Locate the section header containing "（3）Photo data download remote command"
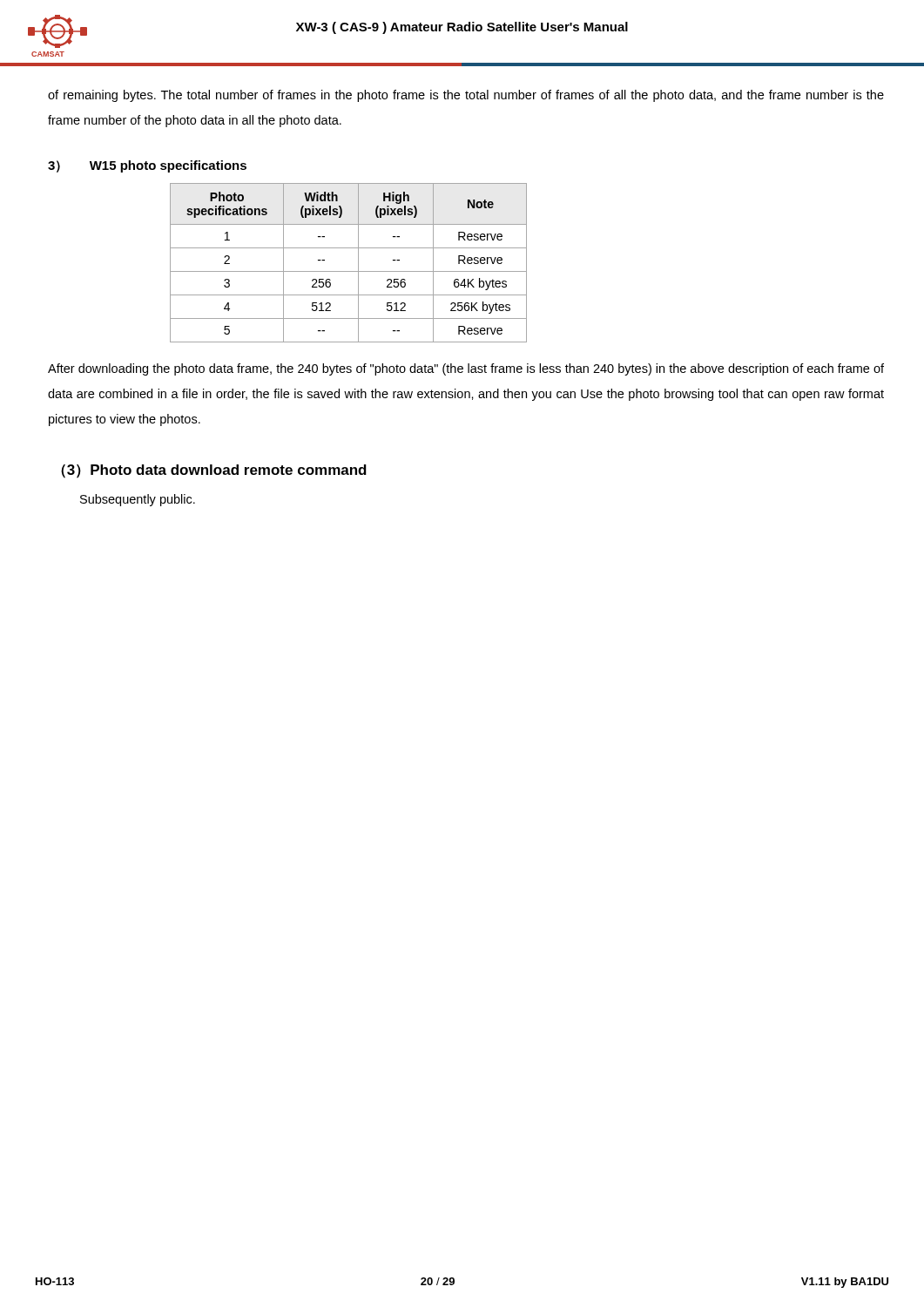The width and height of the screenshot is (924, 1307). [207, 470]
